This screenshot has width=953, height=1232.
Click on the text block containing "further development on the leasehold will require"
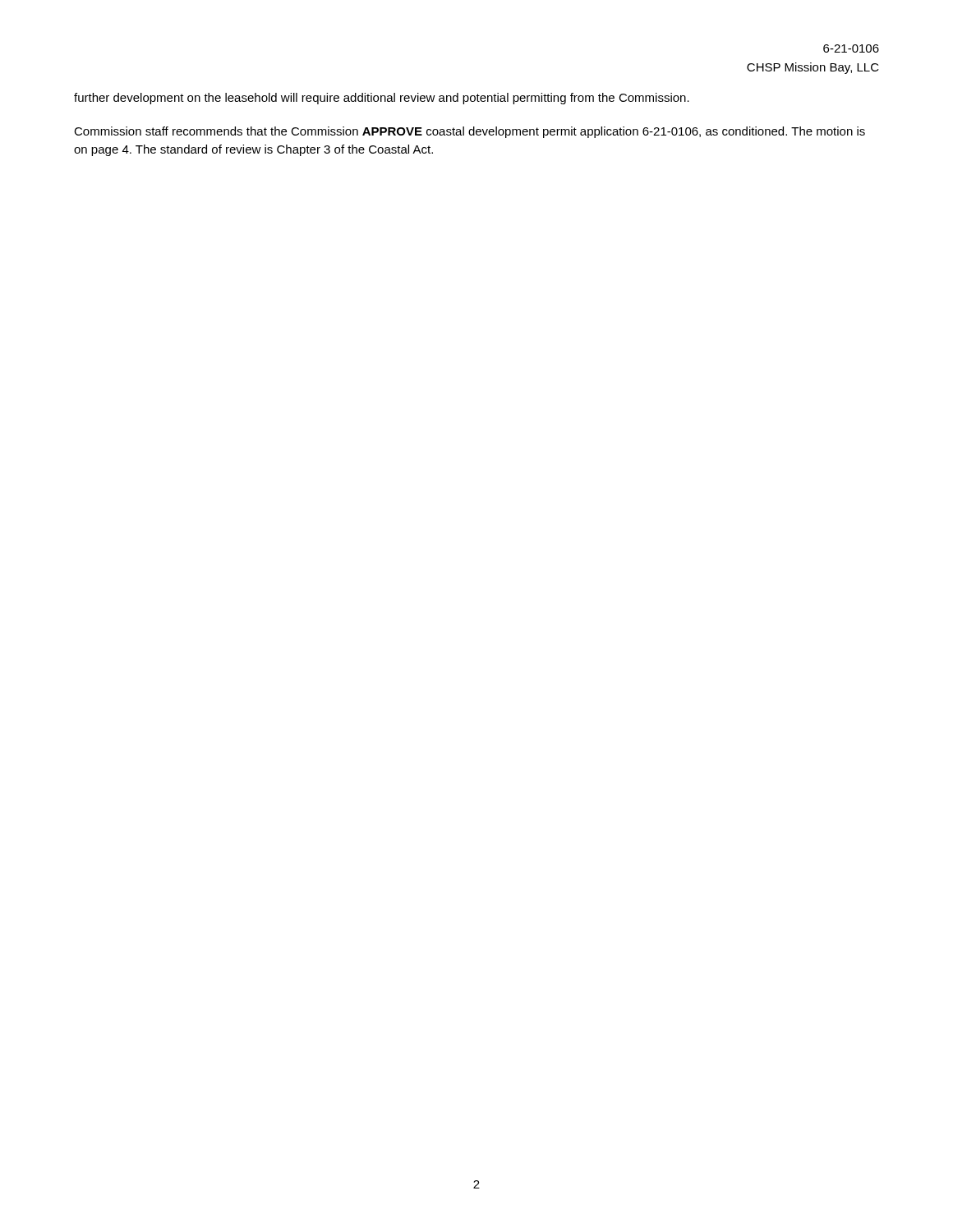[382, 97]
